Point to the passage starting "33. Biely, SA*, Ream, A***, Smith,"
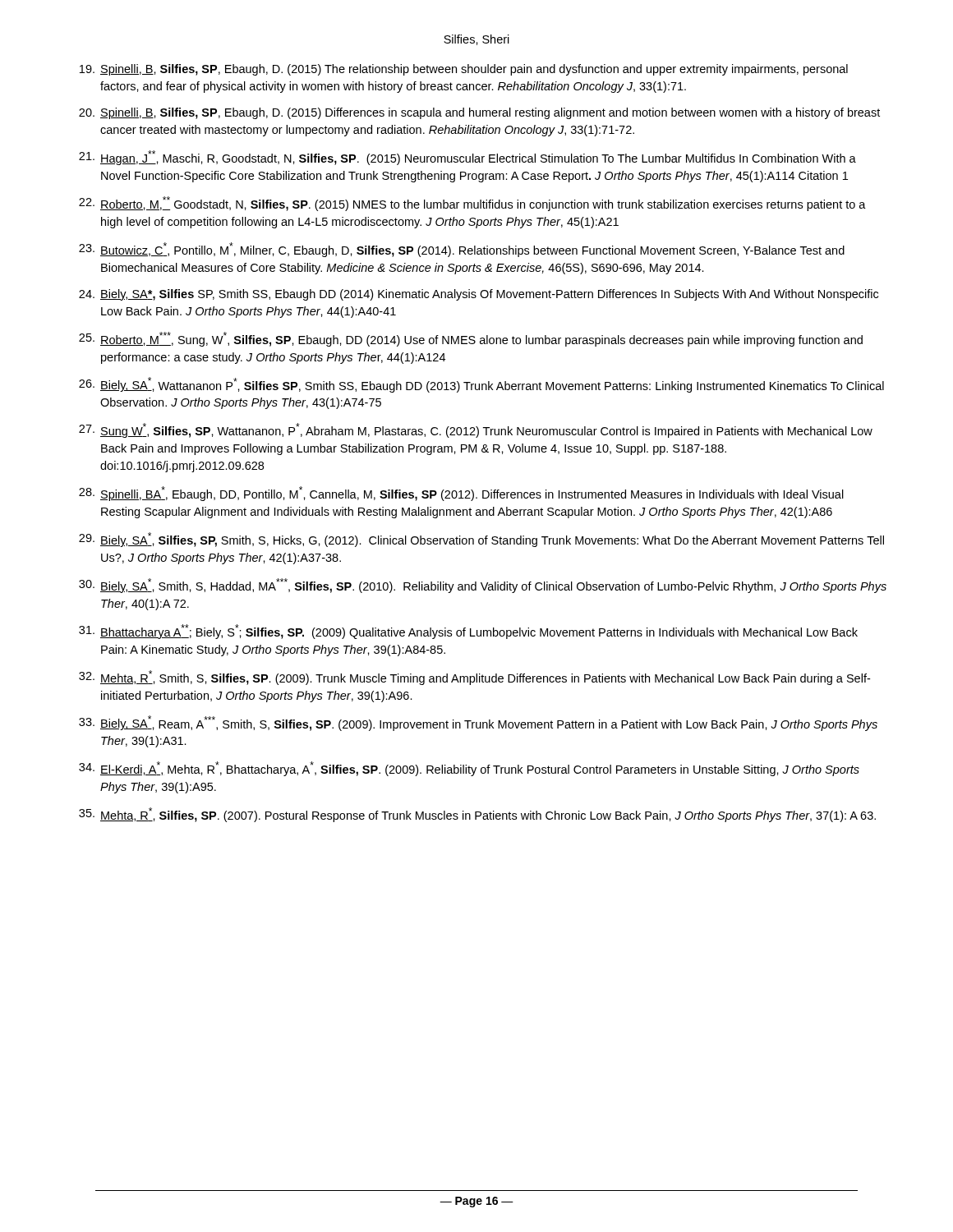This screenshot has height=1232, width=953. (476, 732)
